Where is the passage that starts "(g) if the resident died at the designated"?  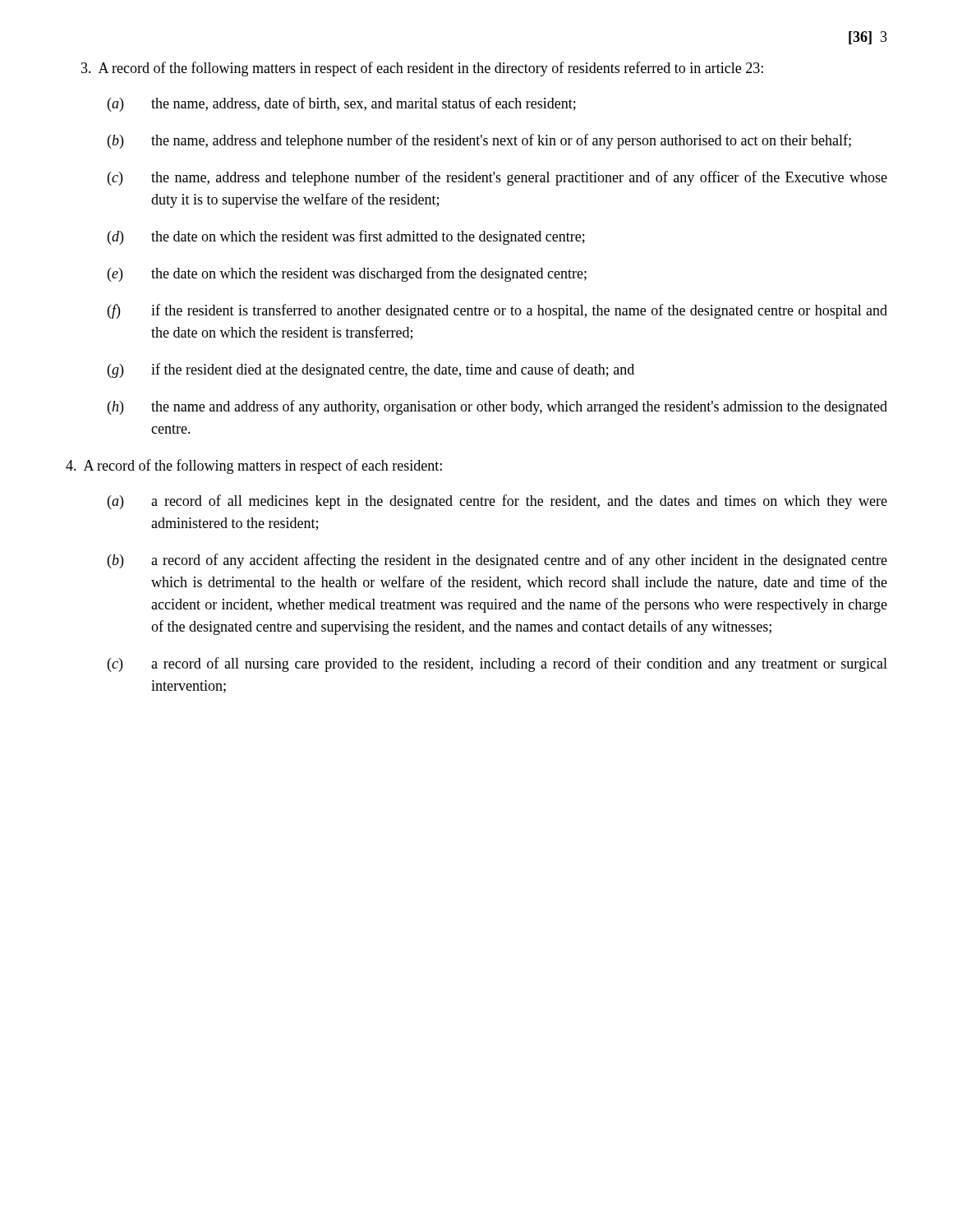point(497,370)
